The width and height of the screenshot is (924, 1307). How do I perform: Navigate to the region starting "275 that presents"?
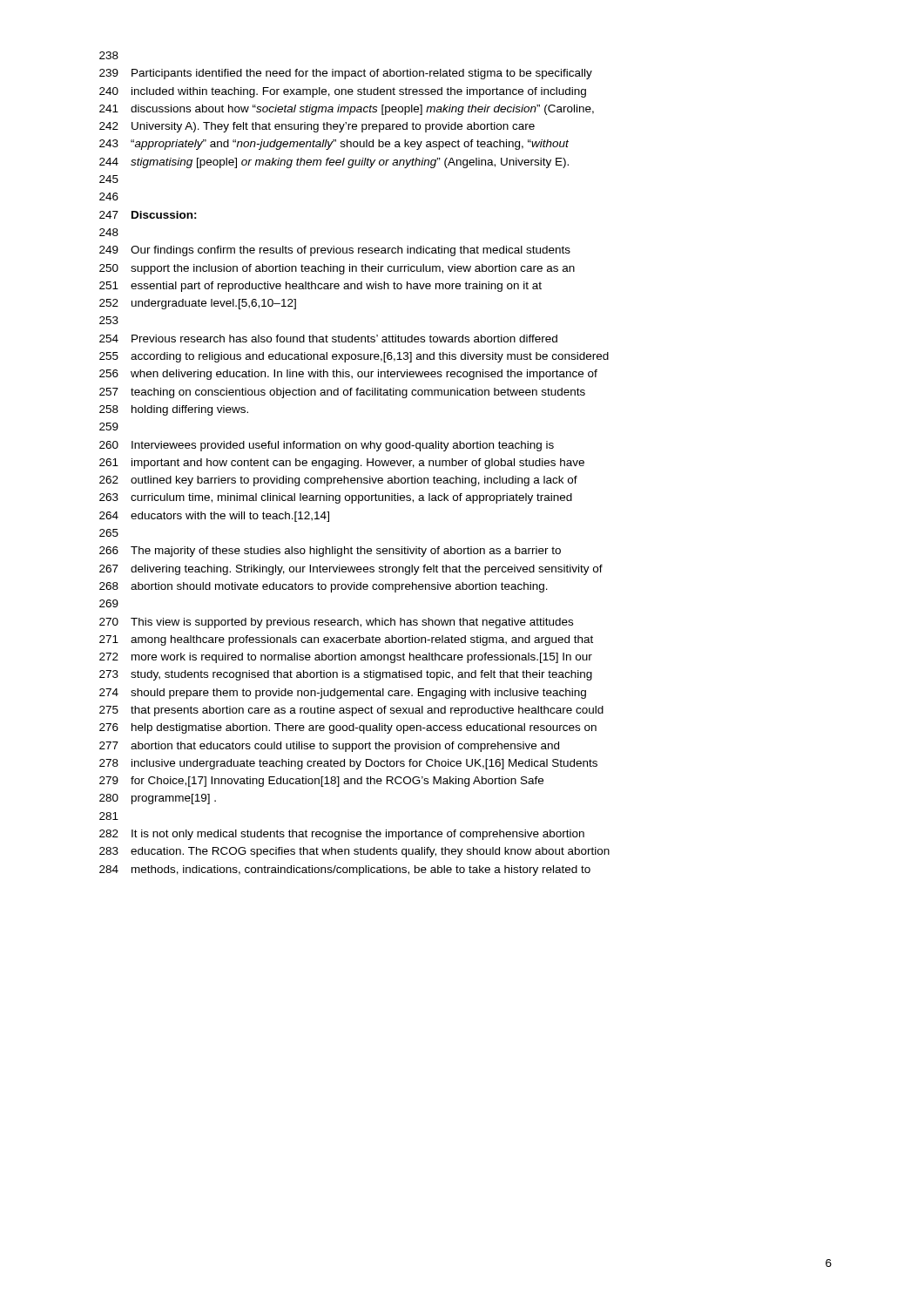point(462,710)
